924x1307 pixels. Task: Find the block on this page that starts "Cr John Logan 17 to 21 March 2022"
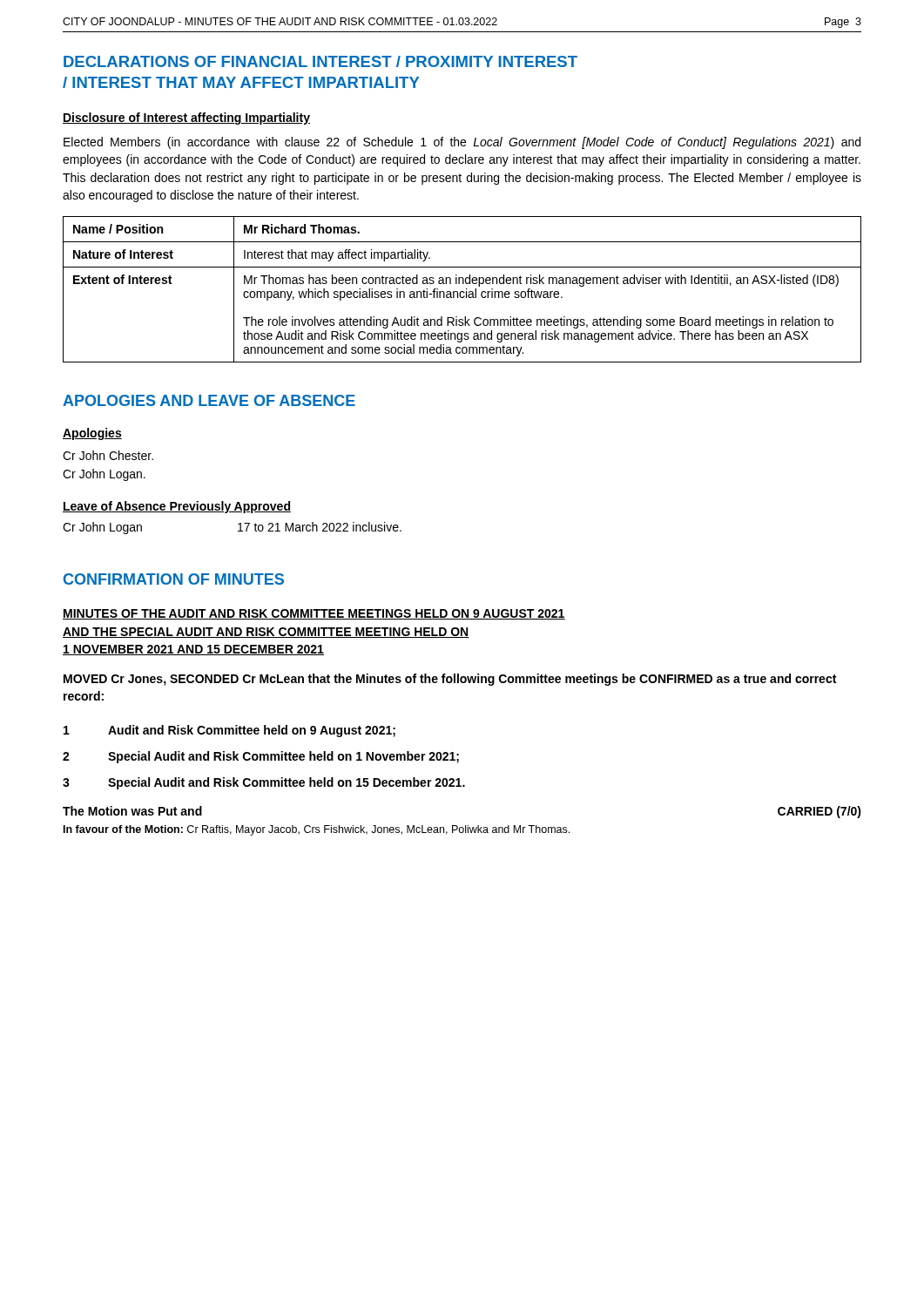(232, 527)
